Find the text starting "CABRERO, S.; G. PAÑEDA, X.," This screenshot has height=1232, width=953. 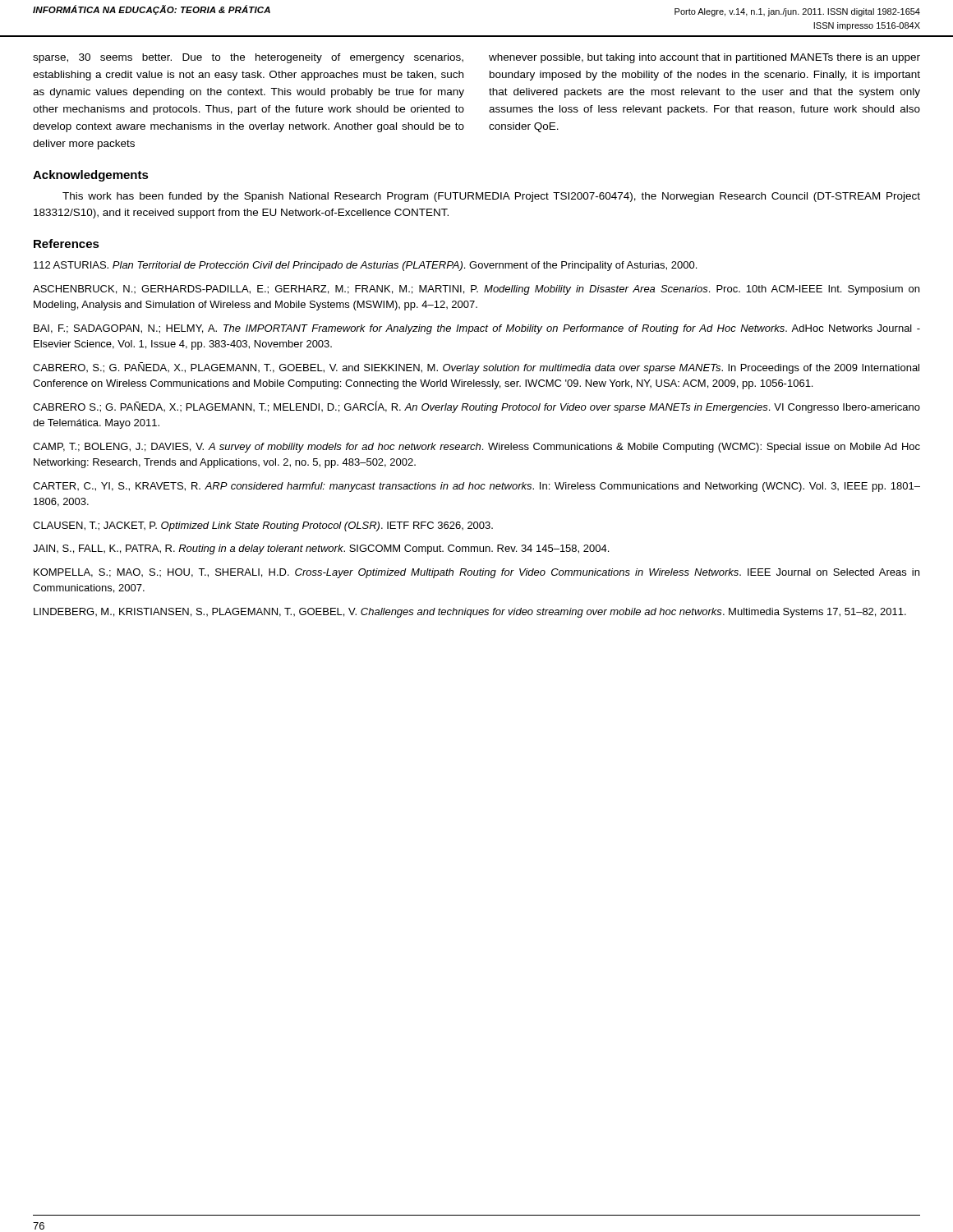[476, 375]
